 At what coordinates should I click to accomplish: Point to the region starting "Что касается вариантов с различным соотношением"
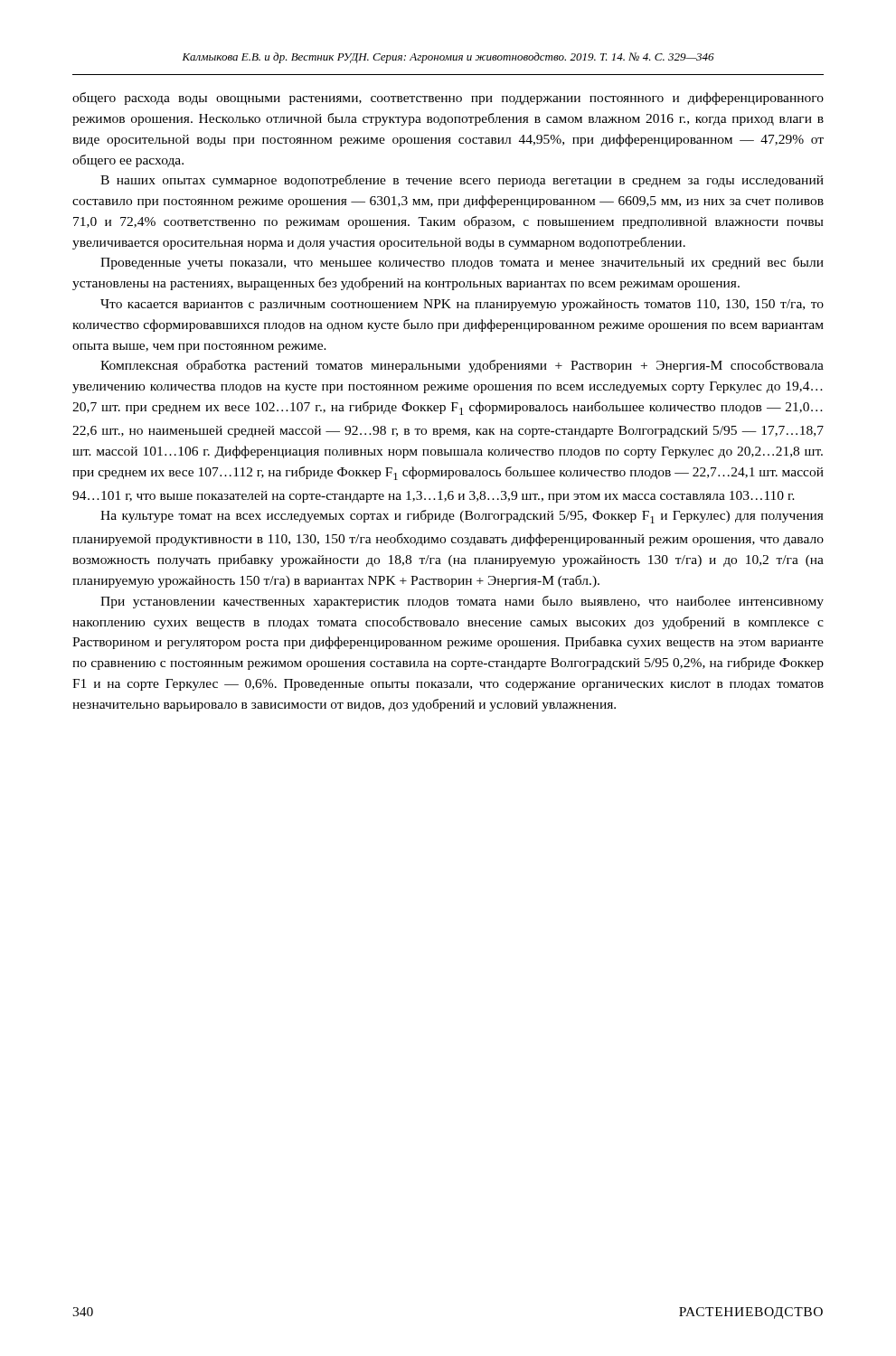(448, 325)
